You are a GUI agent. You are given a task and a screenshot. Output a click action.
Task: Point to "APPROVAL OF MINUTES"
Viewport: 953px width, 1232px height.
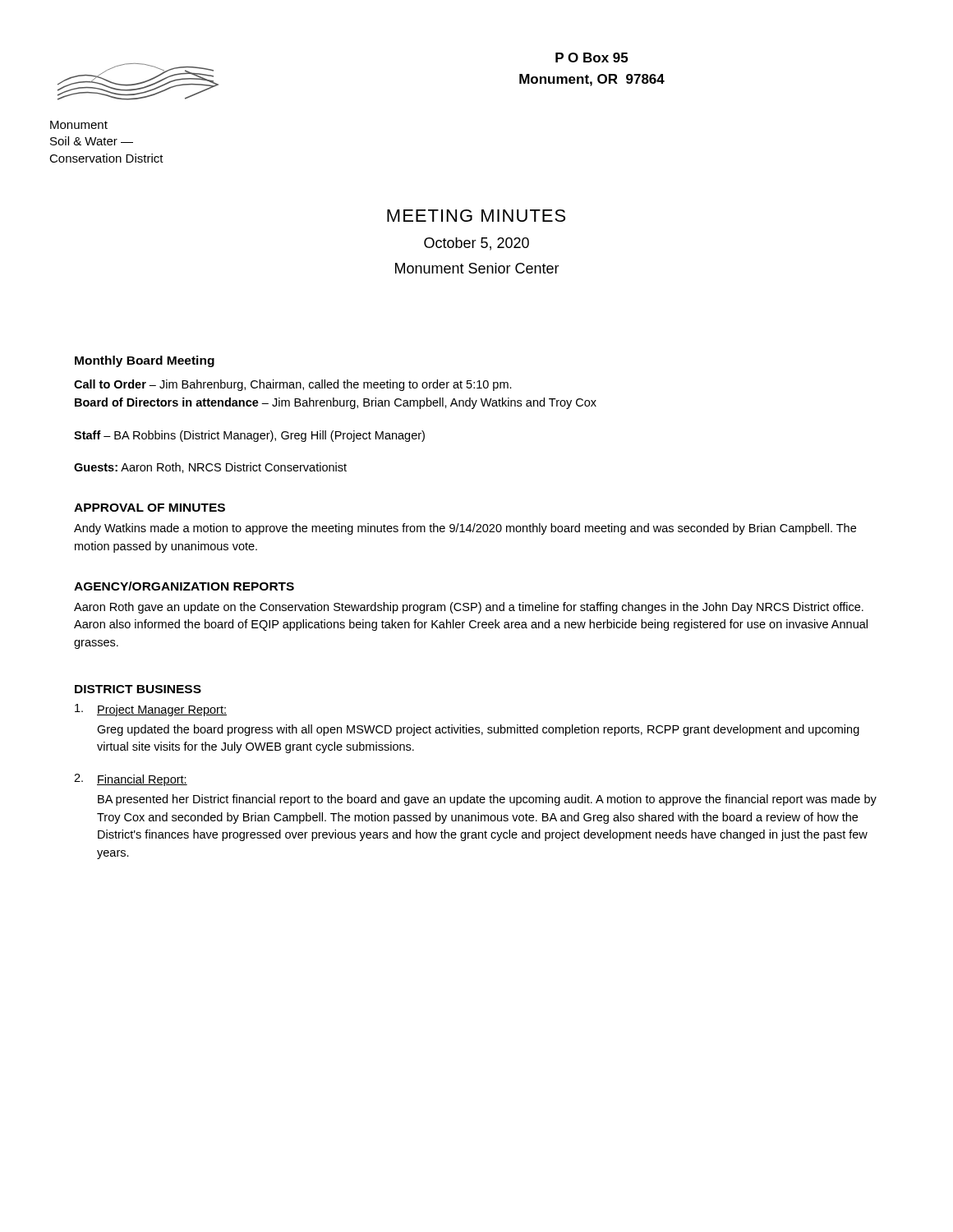(150, 508)
